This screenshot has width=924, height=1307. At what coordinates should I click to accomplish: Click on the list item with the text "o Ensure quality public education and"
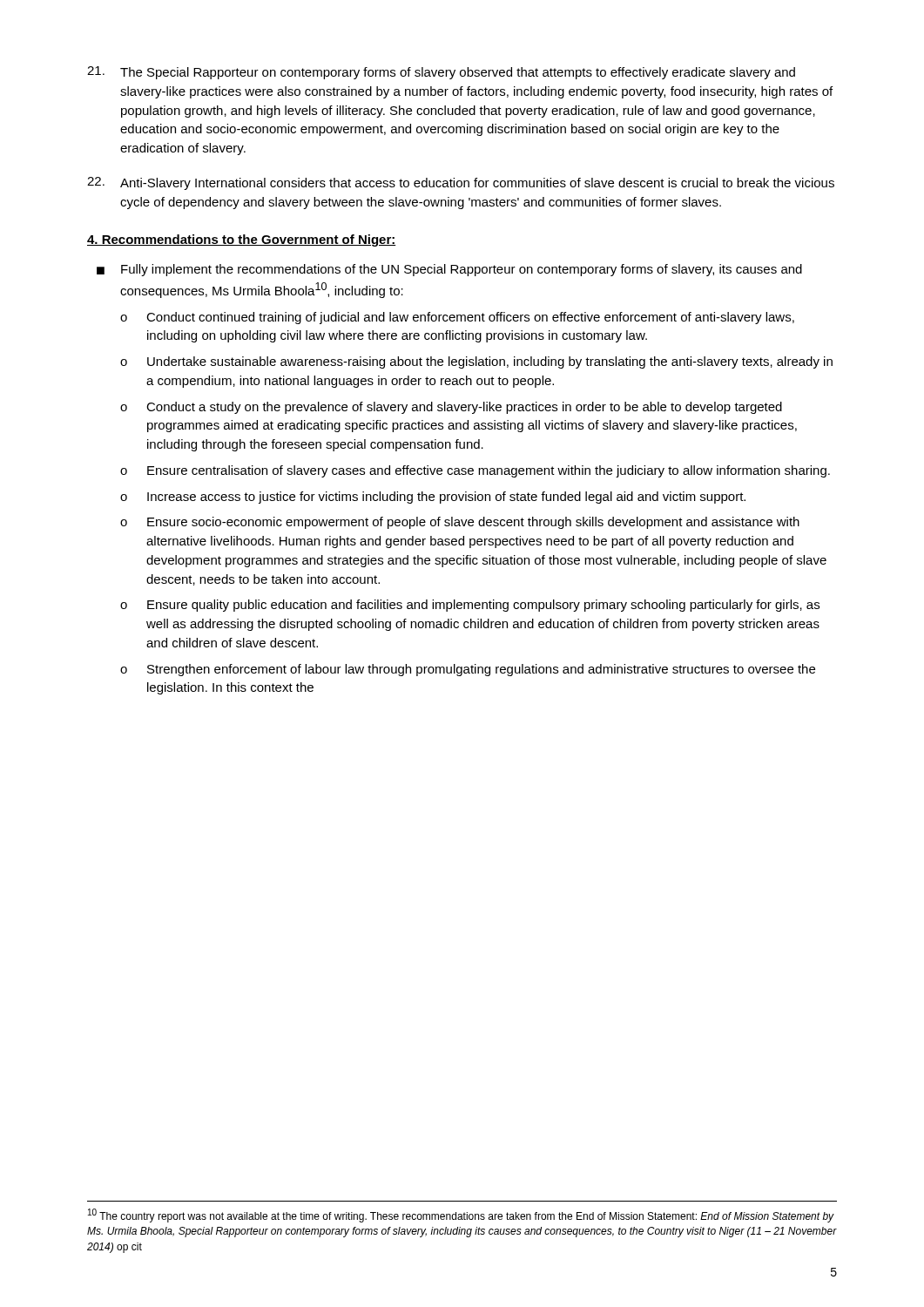(479, 624)
